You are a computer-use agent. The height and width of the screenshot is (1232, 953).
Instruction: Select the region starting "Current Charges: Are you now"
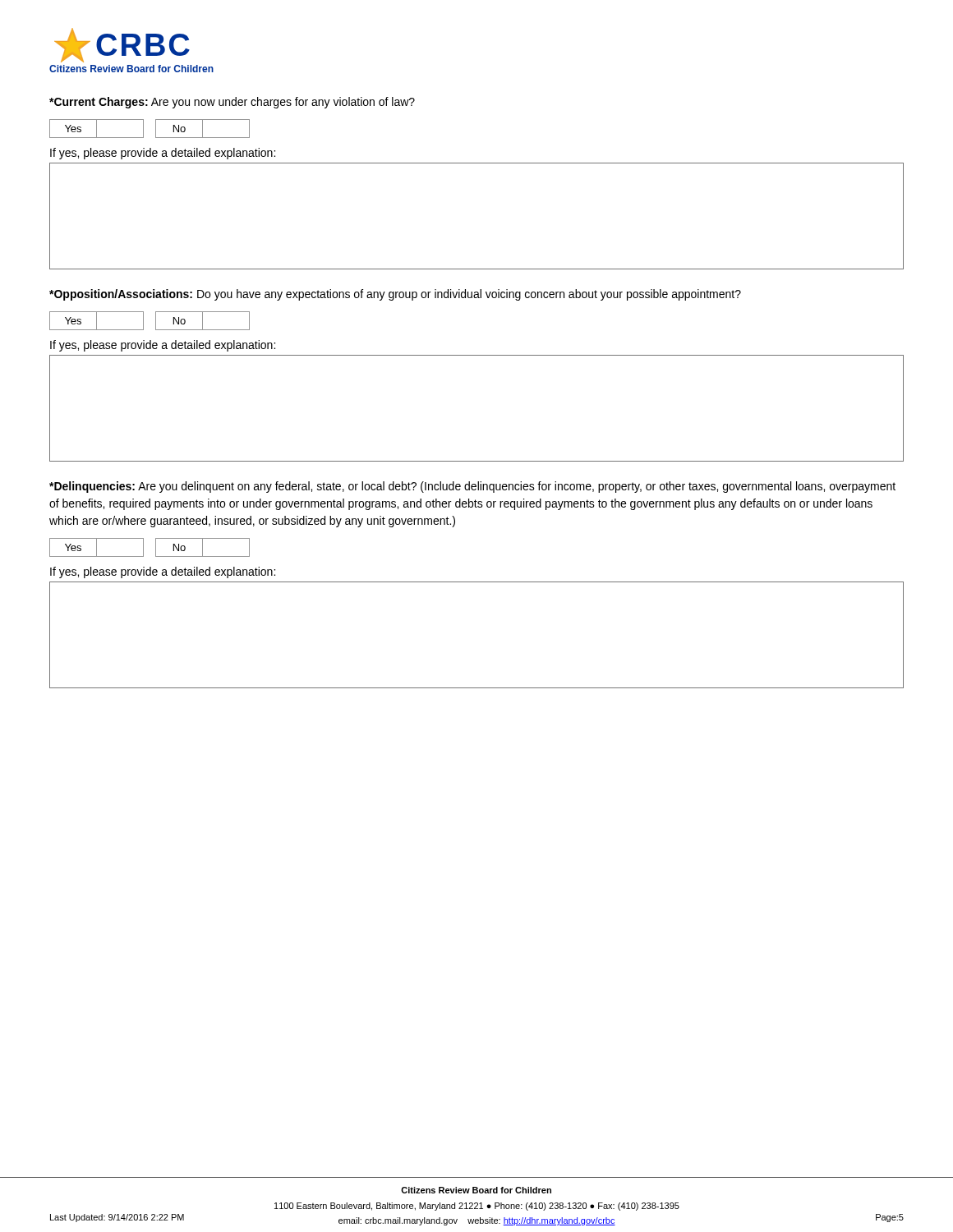click(232, 102)
